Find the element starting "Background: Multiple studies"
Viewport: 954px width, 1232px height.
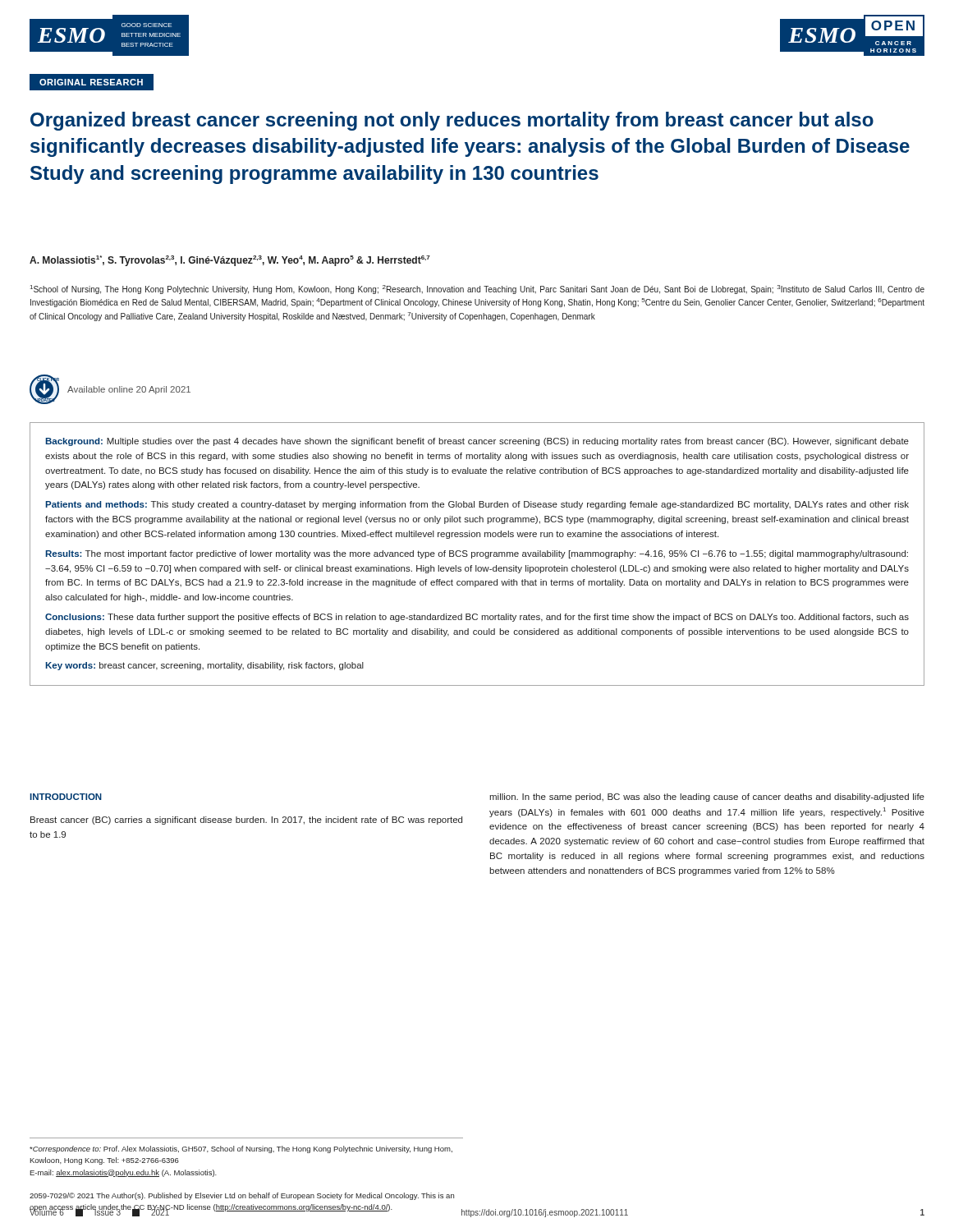[x=477, y=554]
